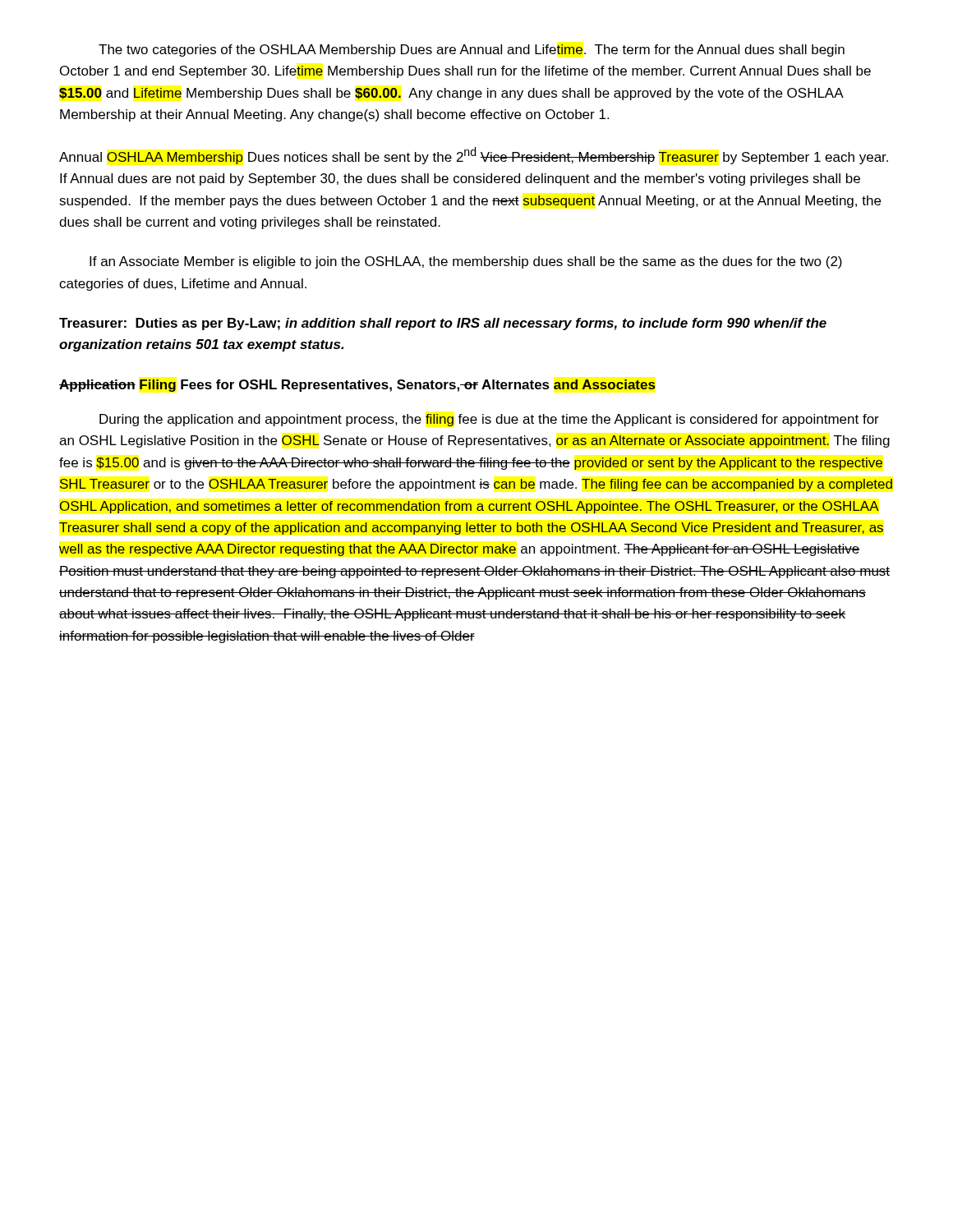The width and height of the screenshot is (953, 1232).
Task: Find the section header that reads "Application Filing Fees for"
Action: click(x=357, y=385)
